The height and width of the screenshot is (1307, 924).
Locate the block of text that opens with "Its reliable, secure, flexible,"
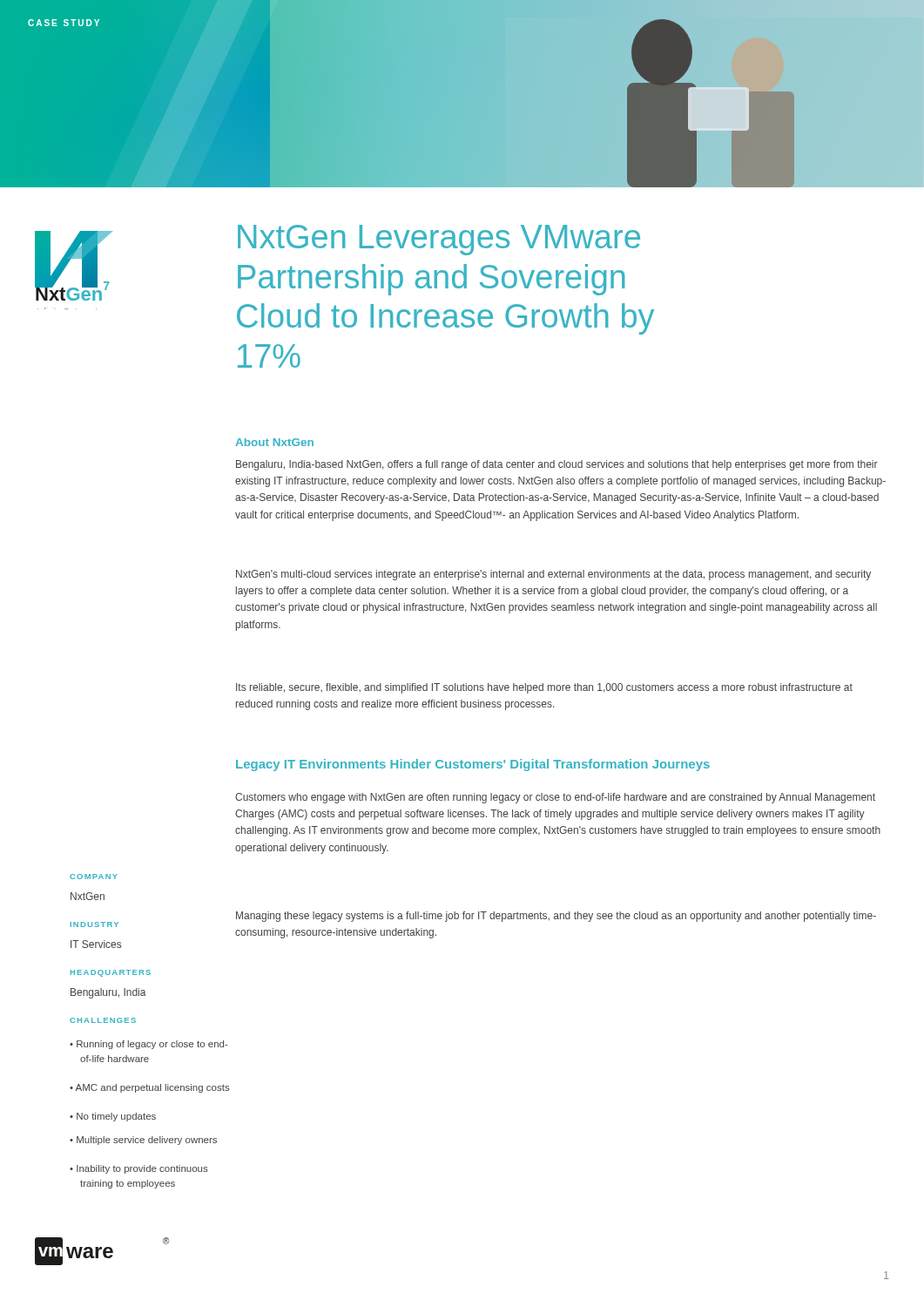[x=564, y=696]
